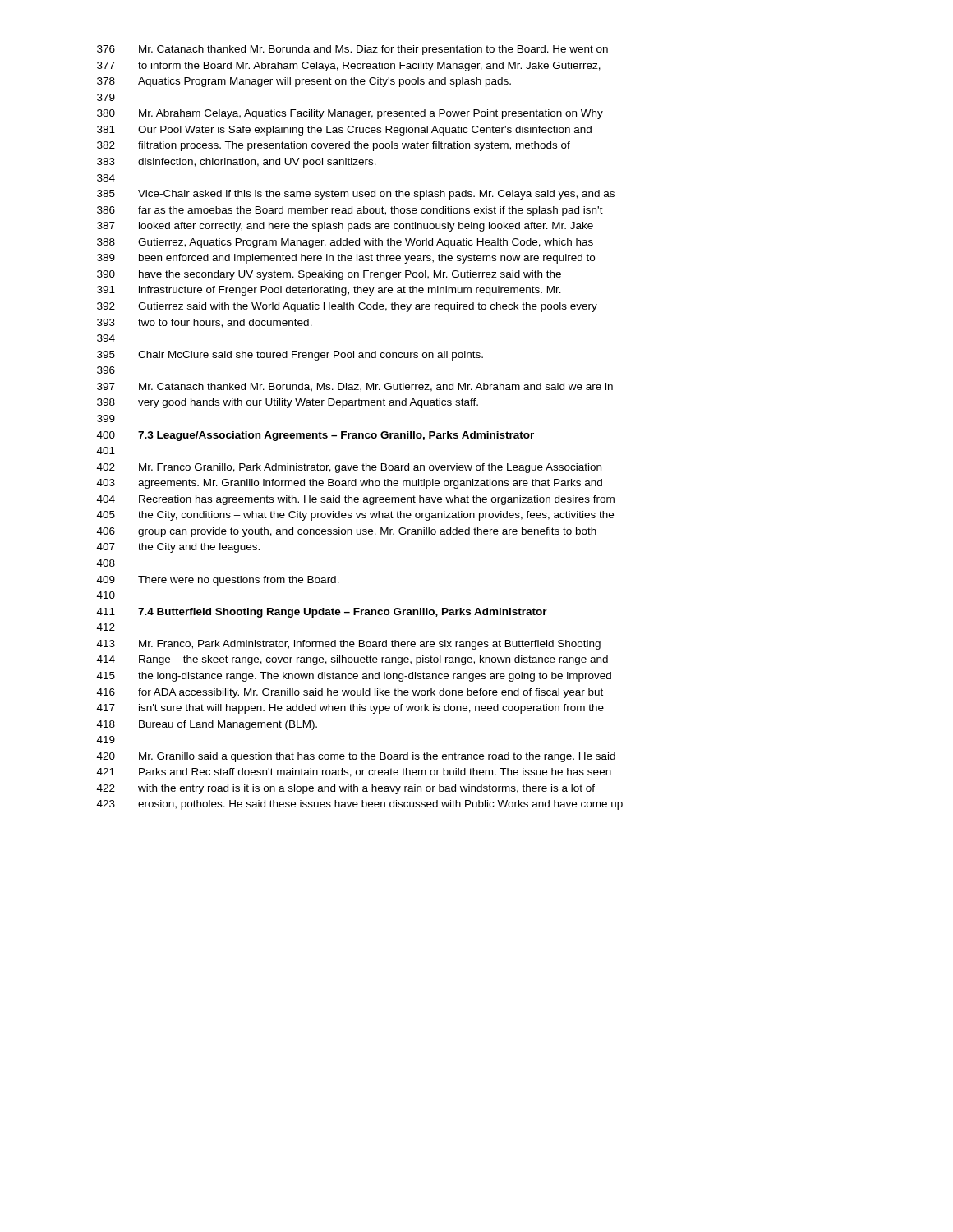Find the block on this page that starts "390 have the secondary UV"
Image resolution: width=953 pixels, height=1232 pixels.
coord(468,274)
